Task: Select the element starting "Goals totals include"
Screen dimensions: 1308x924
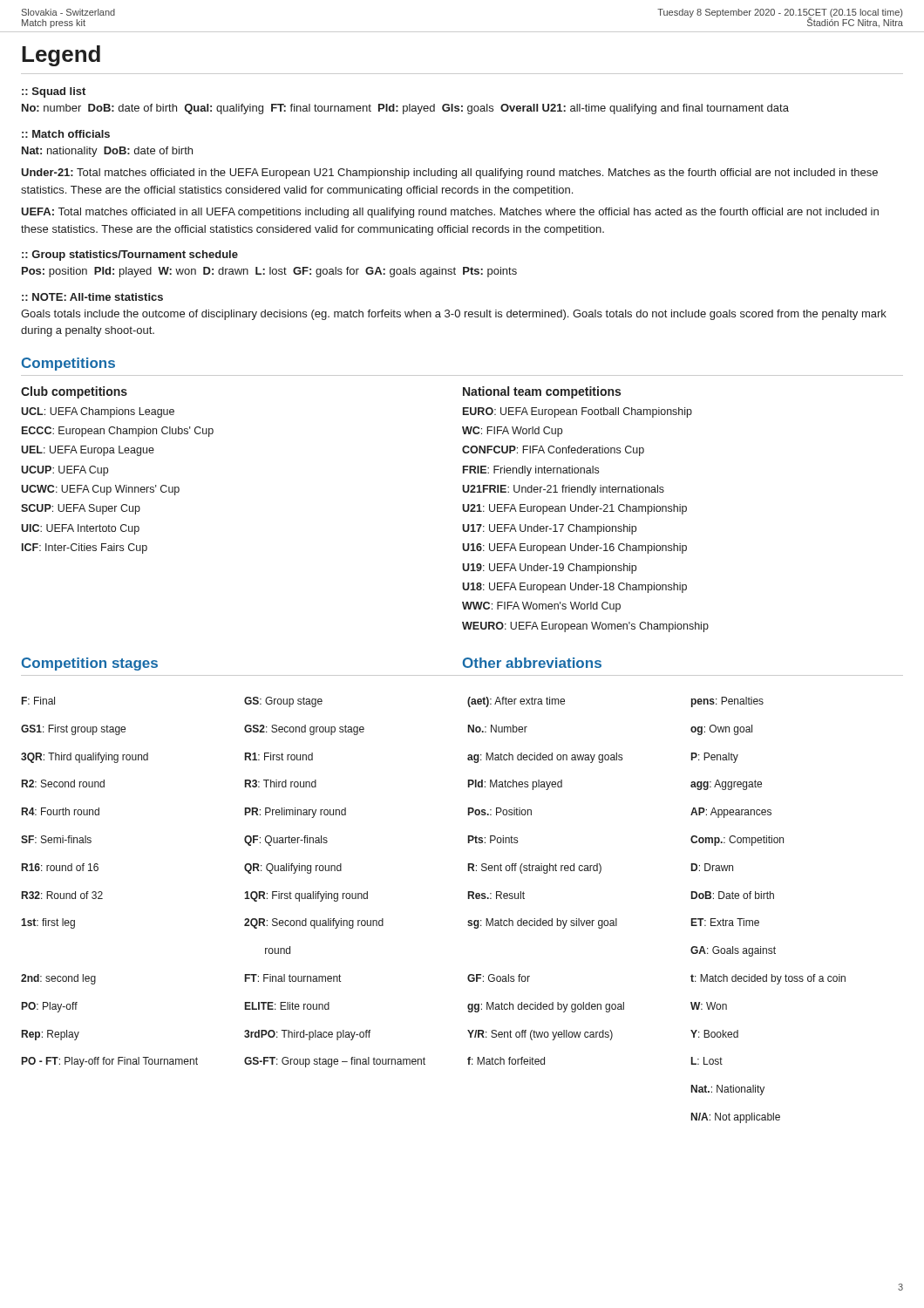Action: pos(454,322)
